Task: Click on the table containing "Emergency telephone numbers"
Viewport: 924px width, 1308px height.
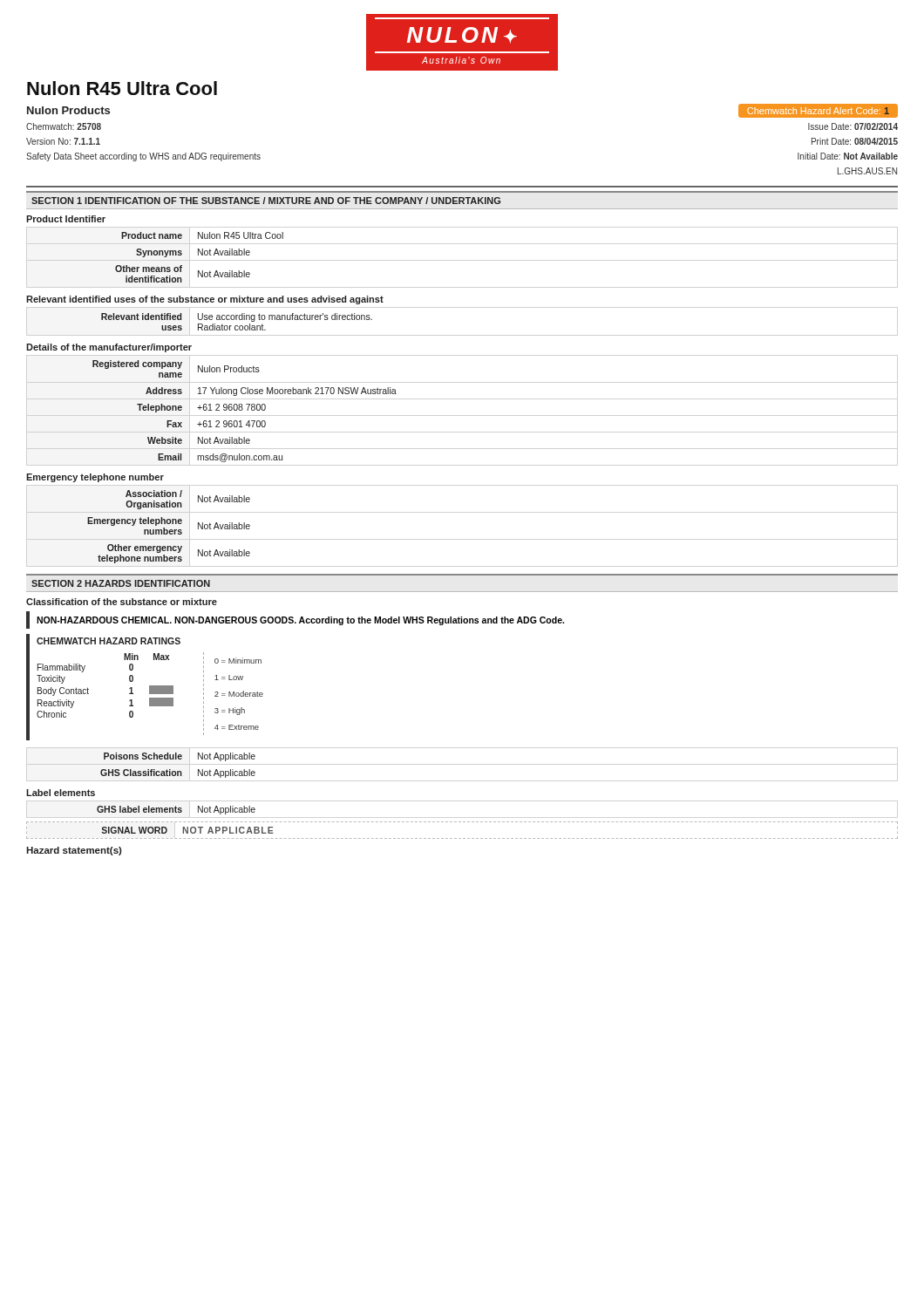Action: [x=462, y=526]
